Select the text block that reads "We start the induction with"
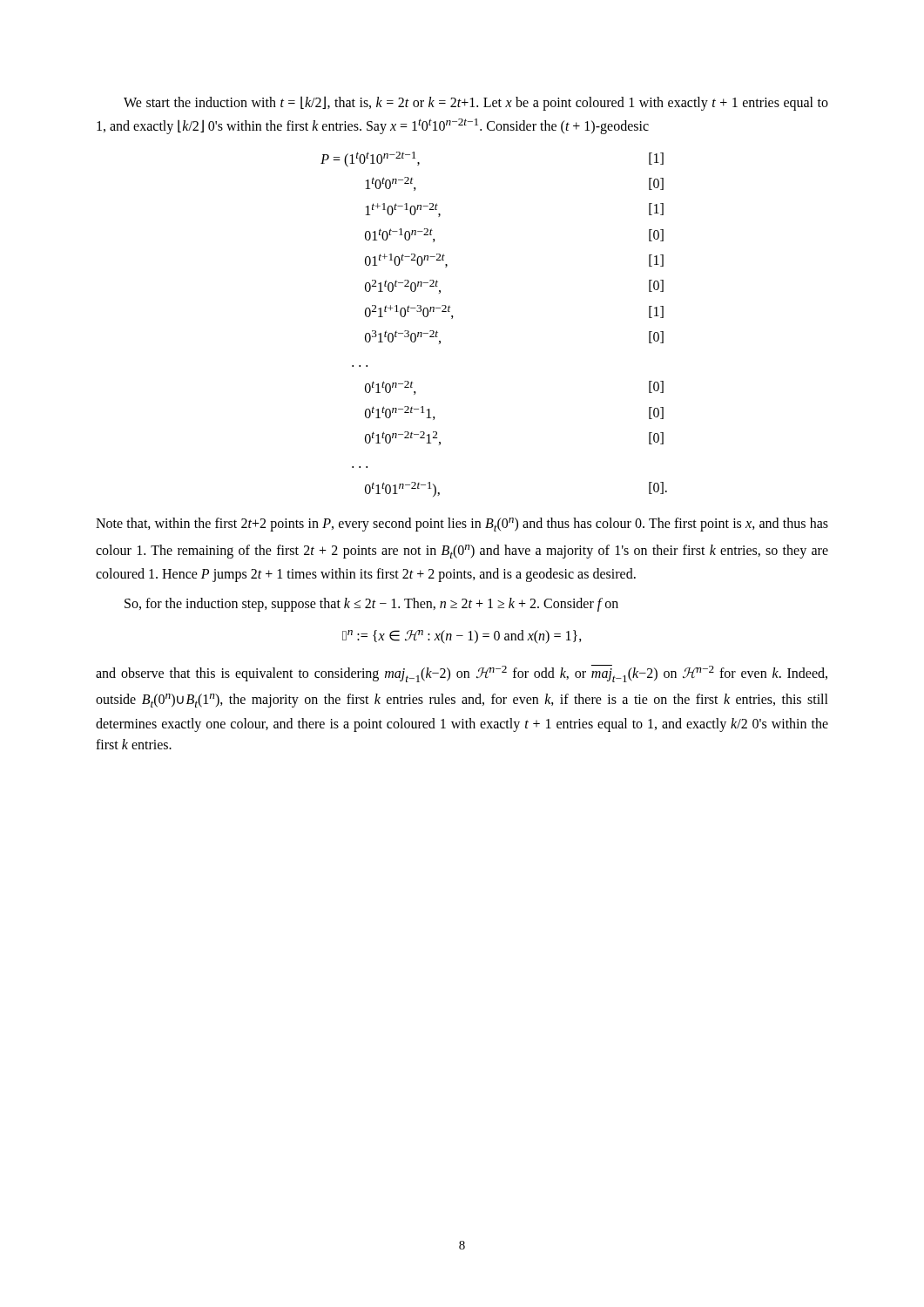The width and height of the screenshot is (924, 1307). point(462,115)
